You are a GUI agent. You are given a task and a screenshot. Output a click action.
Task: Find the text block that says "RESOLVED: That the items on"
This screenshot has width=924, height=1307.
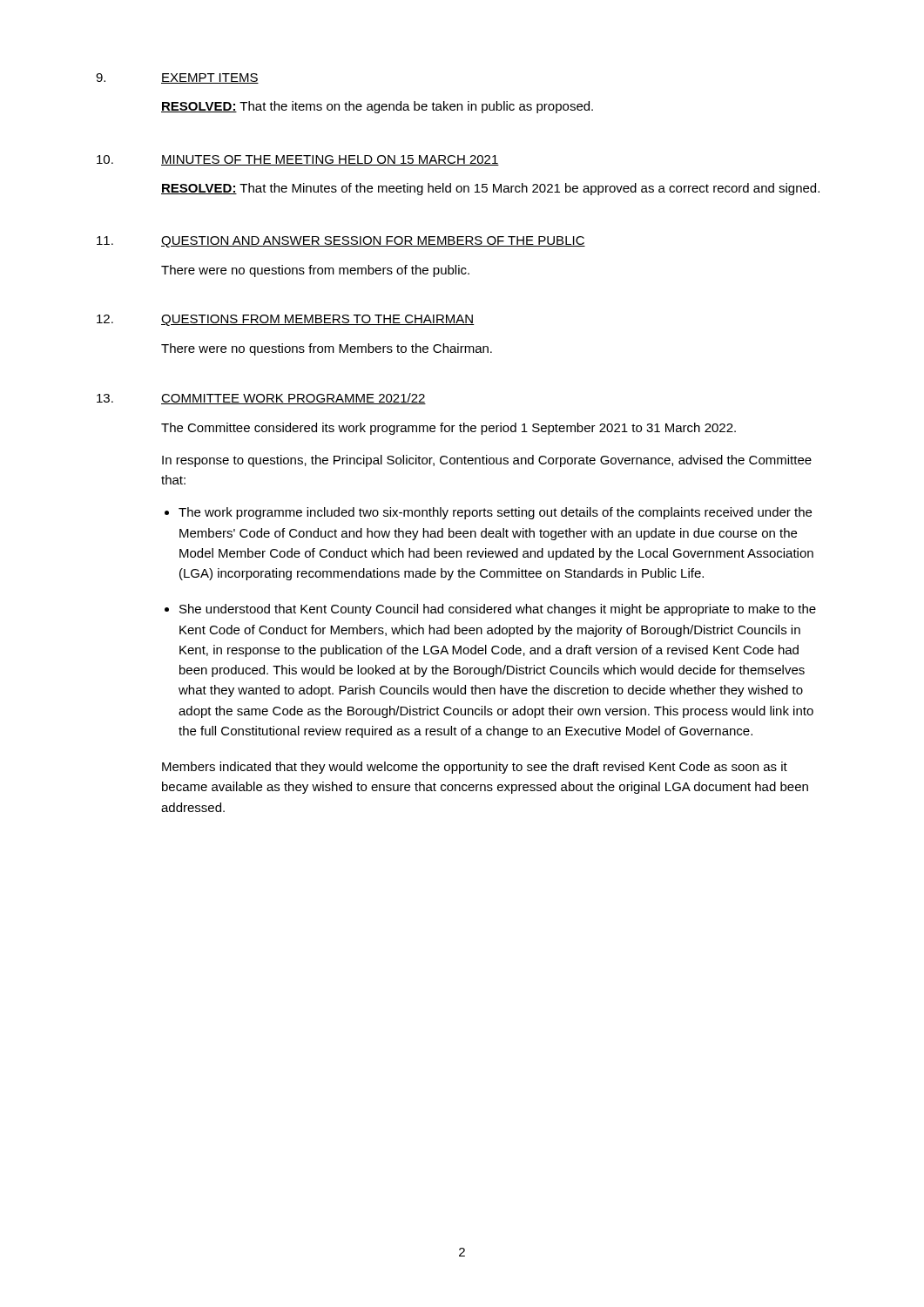pyautogui.click(x=495, y=107)
